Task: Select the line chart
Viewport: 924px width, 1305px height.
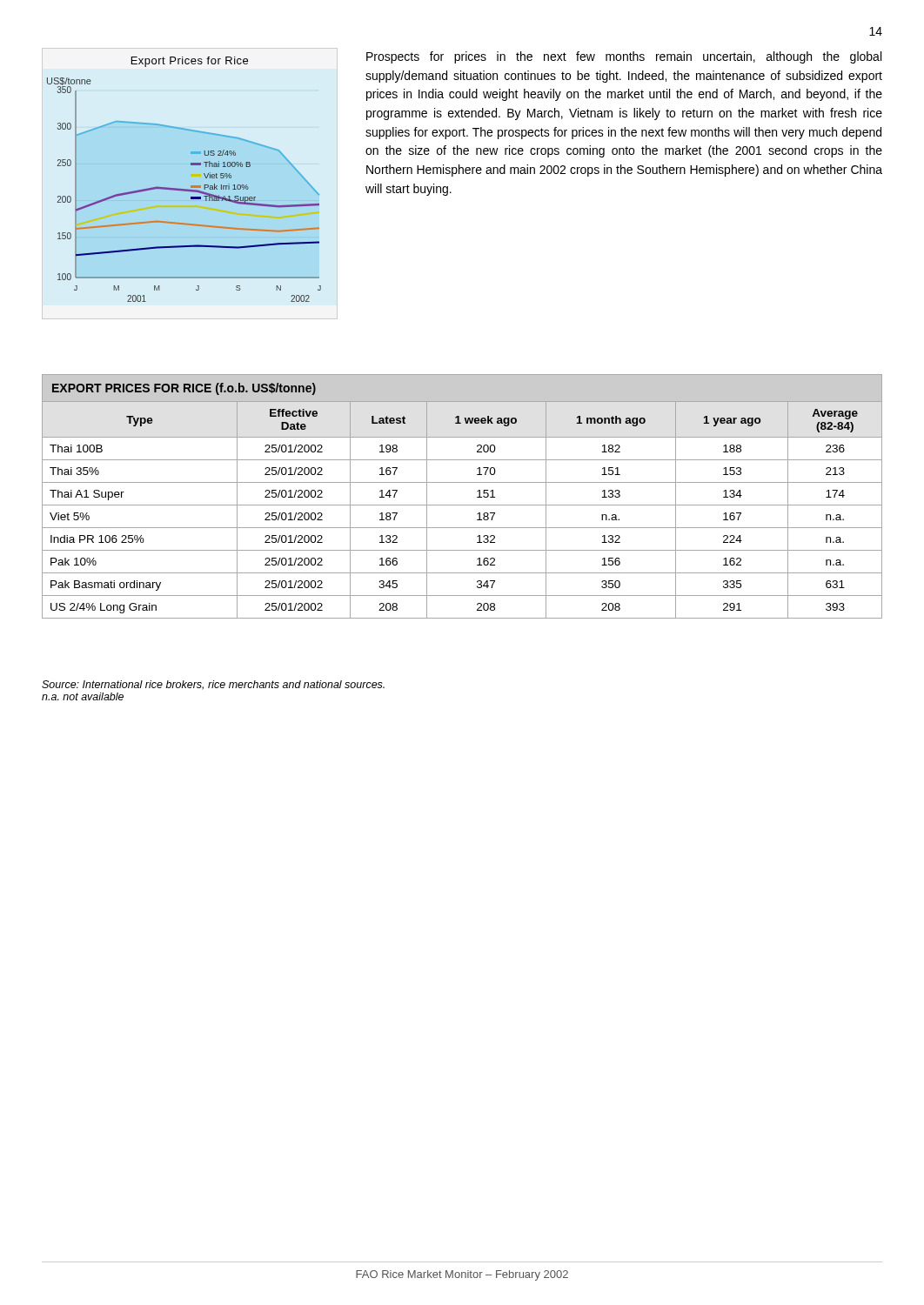Action: coord(190,184)
